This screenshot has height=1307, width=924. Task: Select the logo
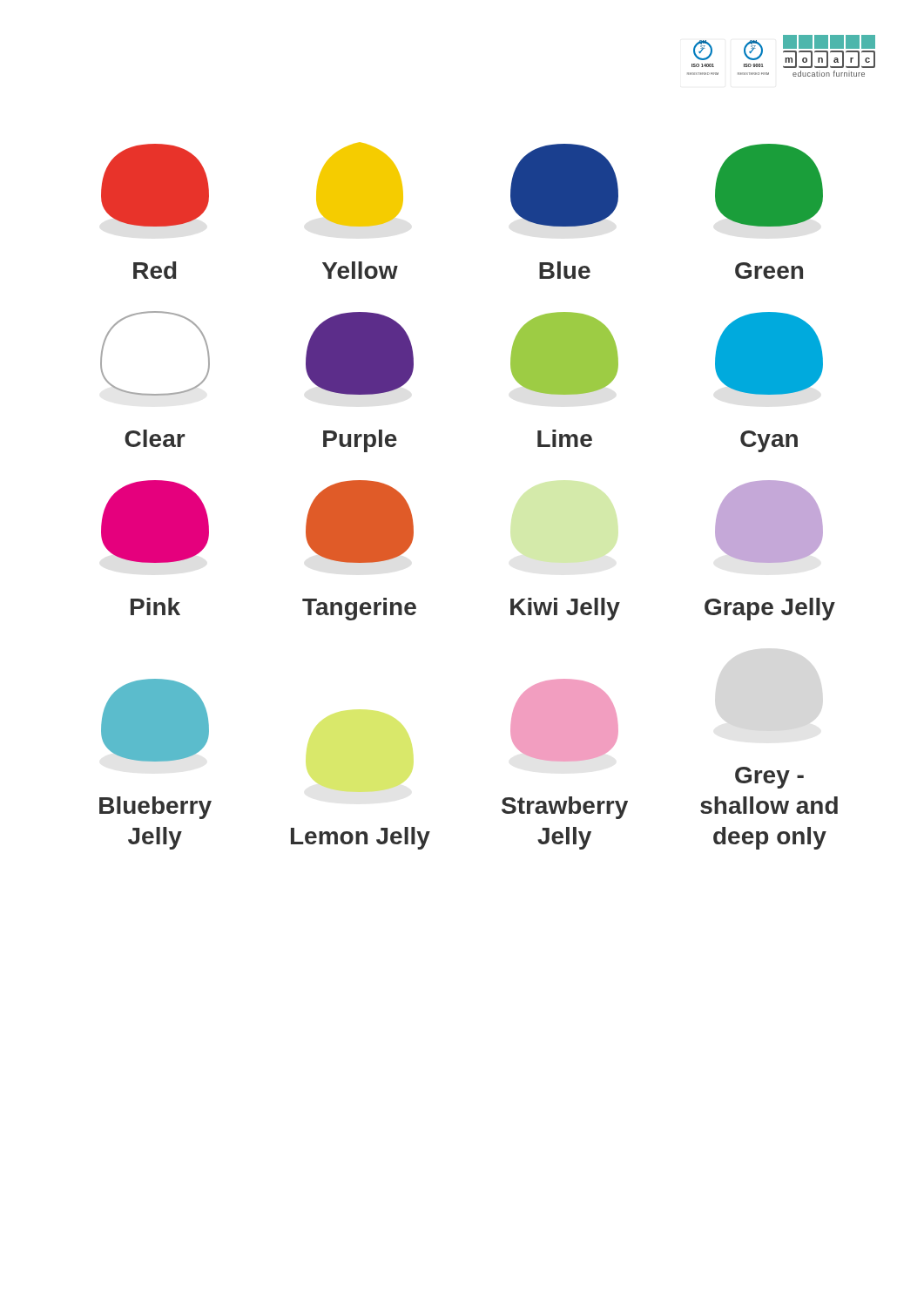[780, 63]
